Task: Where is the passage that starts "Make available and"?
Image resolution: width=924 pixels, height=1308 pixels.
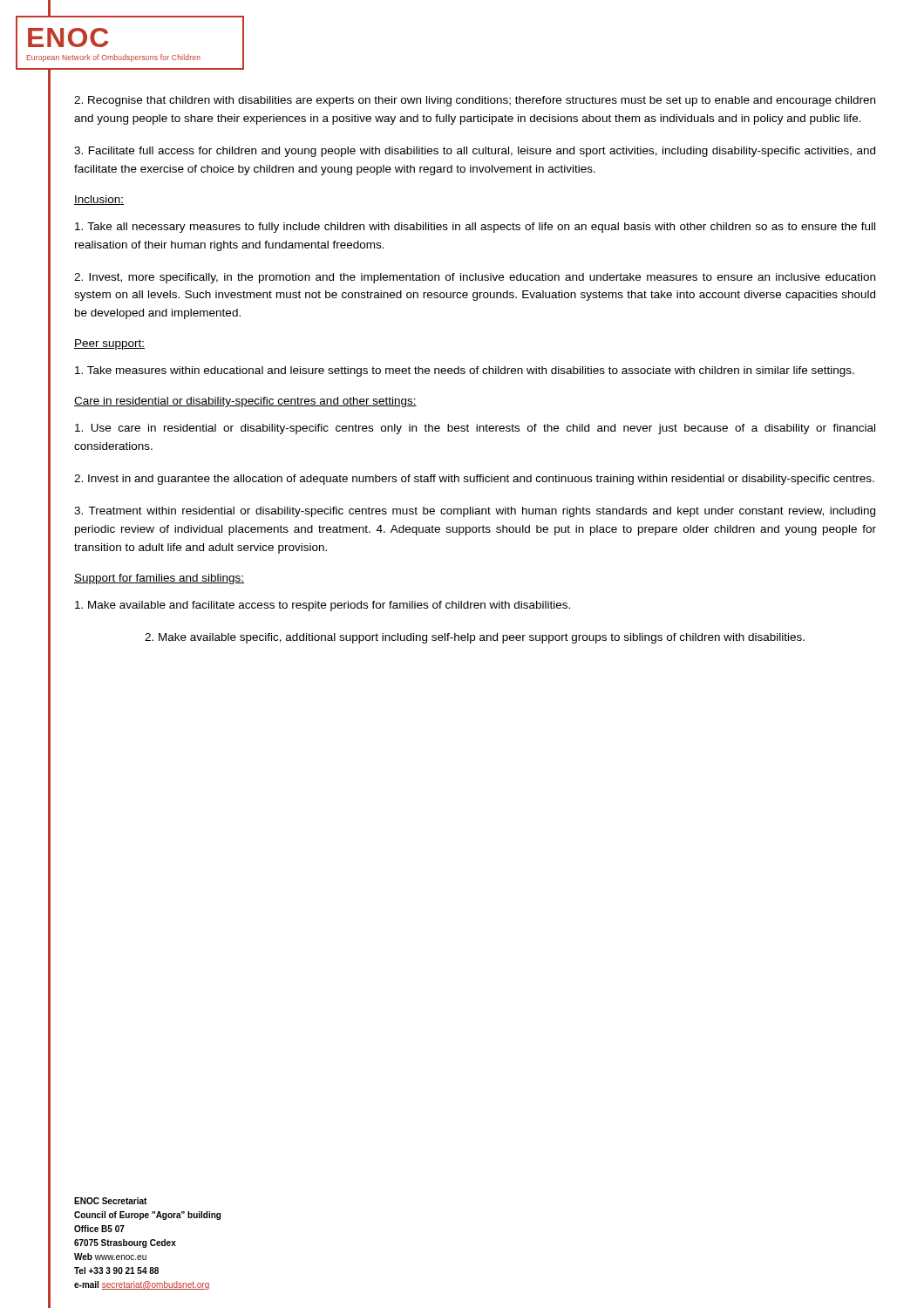Action: (323, 605)
